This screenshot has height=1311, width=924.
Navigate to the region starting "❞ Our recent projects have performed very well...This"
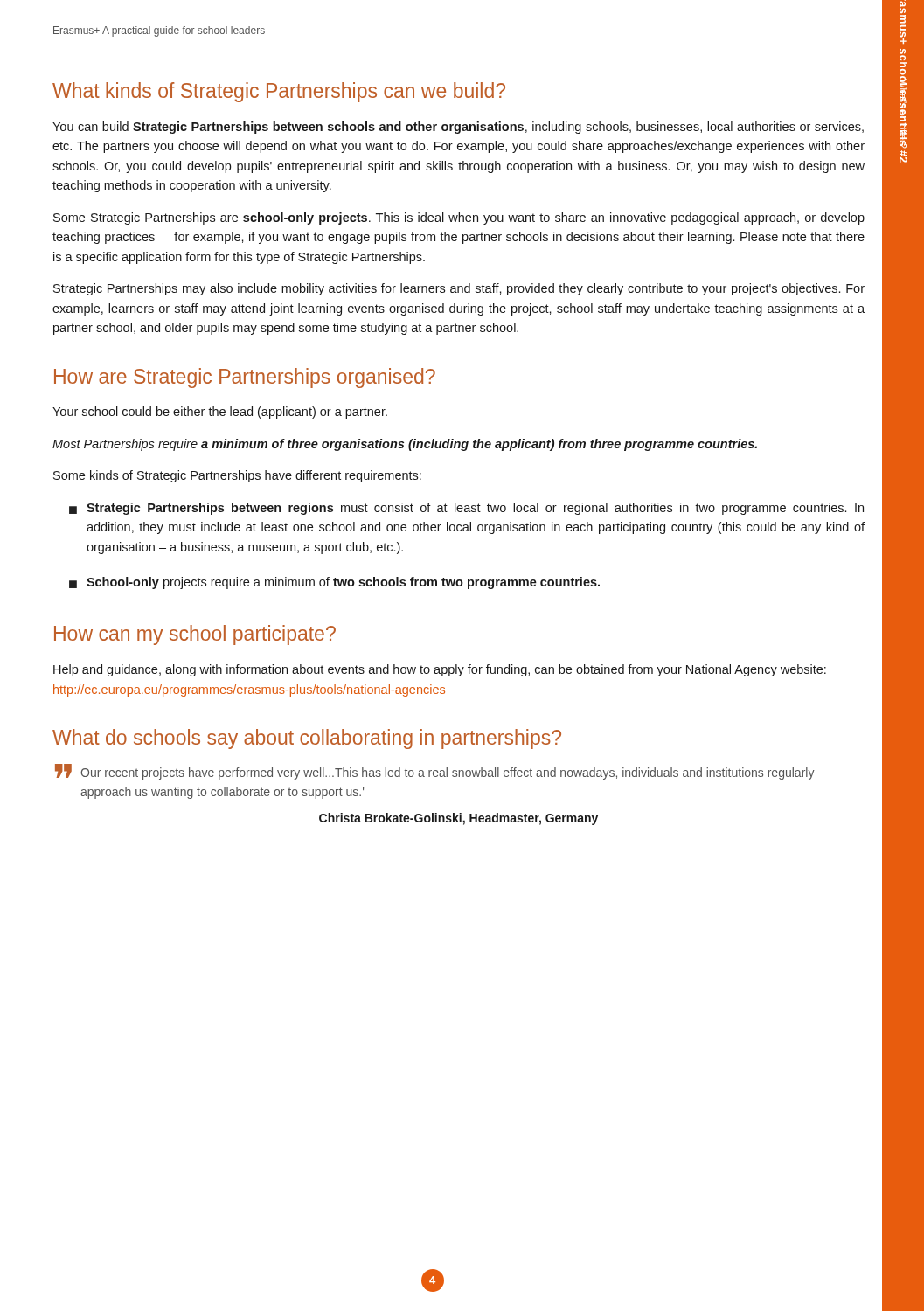[x=459, y=783]
